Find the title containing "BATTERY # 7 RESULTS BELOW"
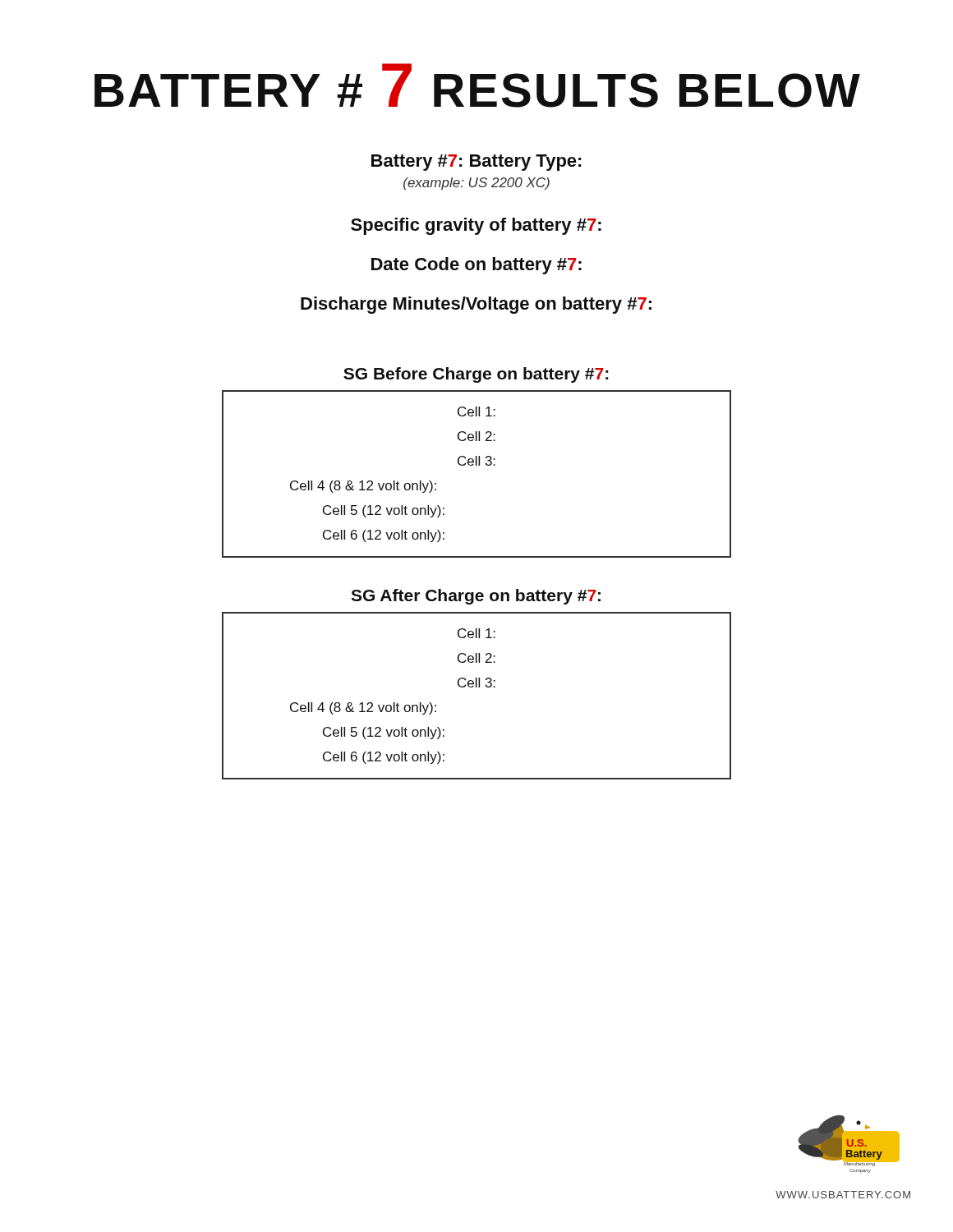Viewport: 953px width, 1232px height. tap(476, 85)
